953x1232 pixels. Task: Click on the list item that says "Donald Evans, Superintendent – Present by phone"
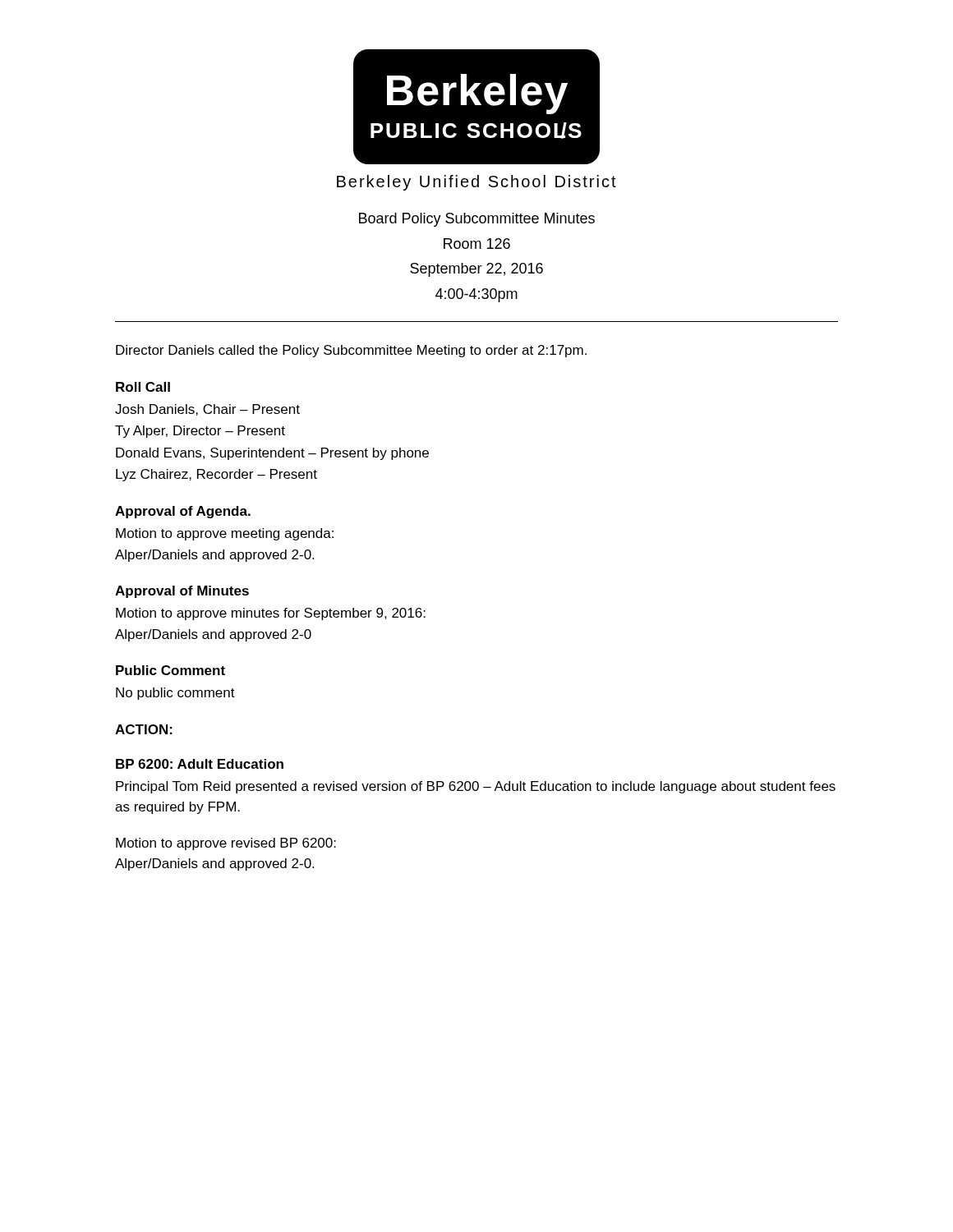click(272, 453)
